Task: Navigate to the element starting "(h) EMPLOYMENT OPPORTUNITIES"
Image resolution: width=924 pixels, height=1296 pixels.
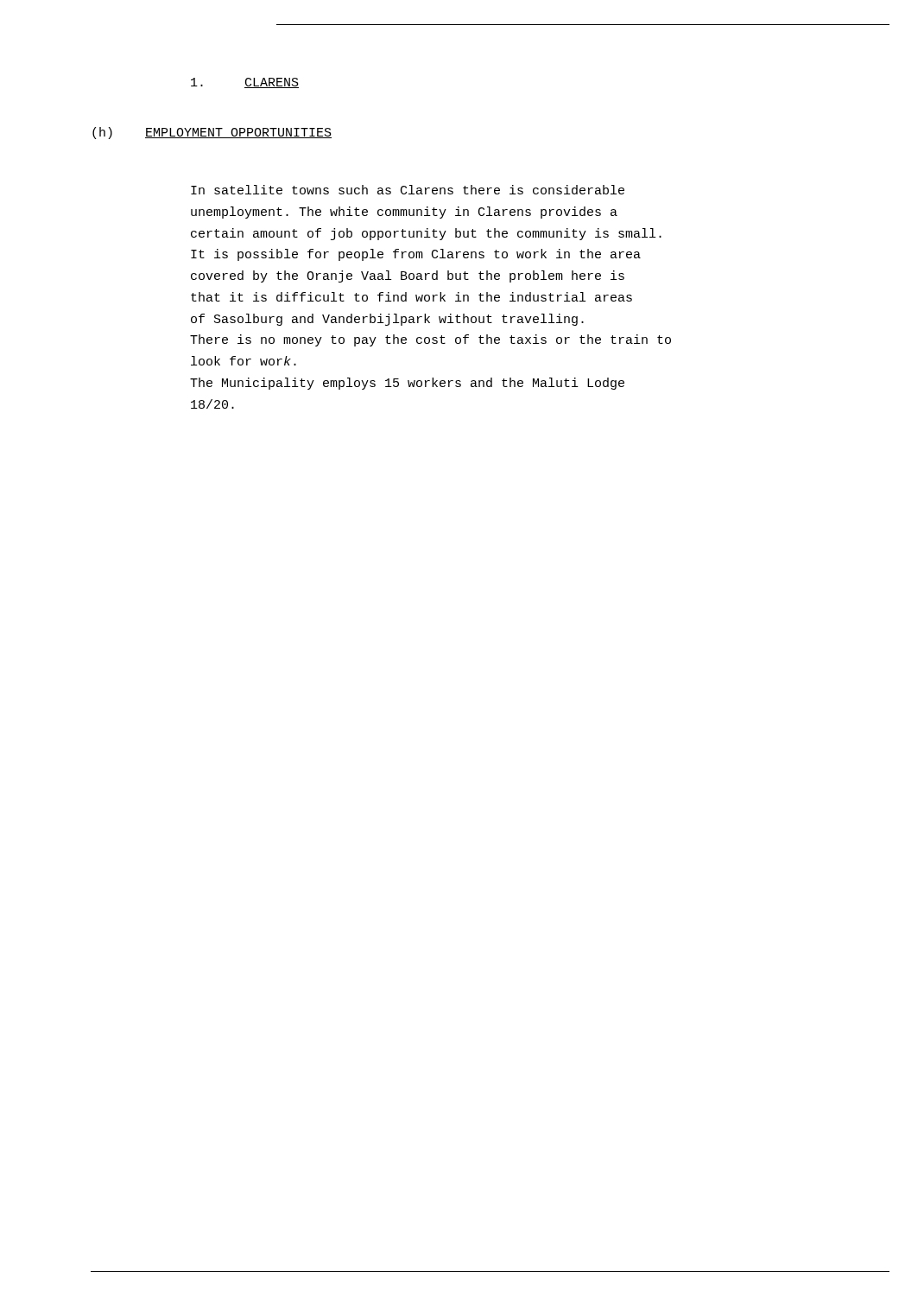Action: pyautogui.click(x=211, y=133)
